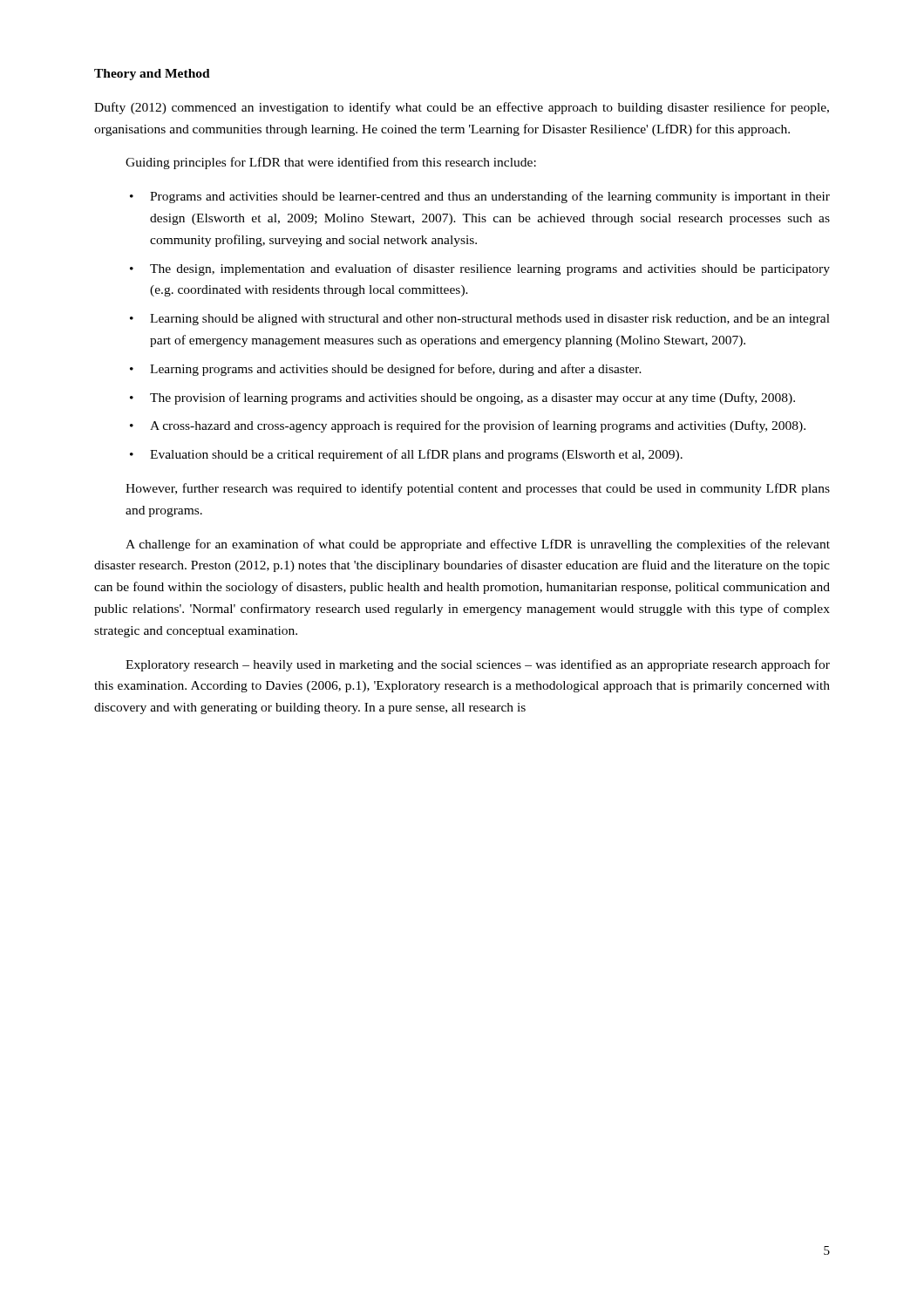Navigate to the block starting "Dufty (2012) commenced an investigation to identify"
Image resolution: width=924 pixels, height=1308 pixels.
(462, 117)
